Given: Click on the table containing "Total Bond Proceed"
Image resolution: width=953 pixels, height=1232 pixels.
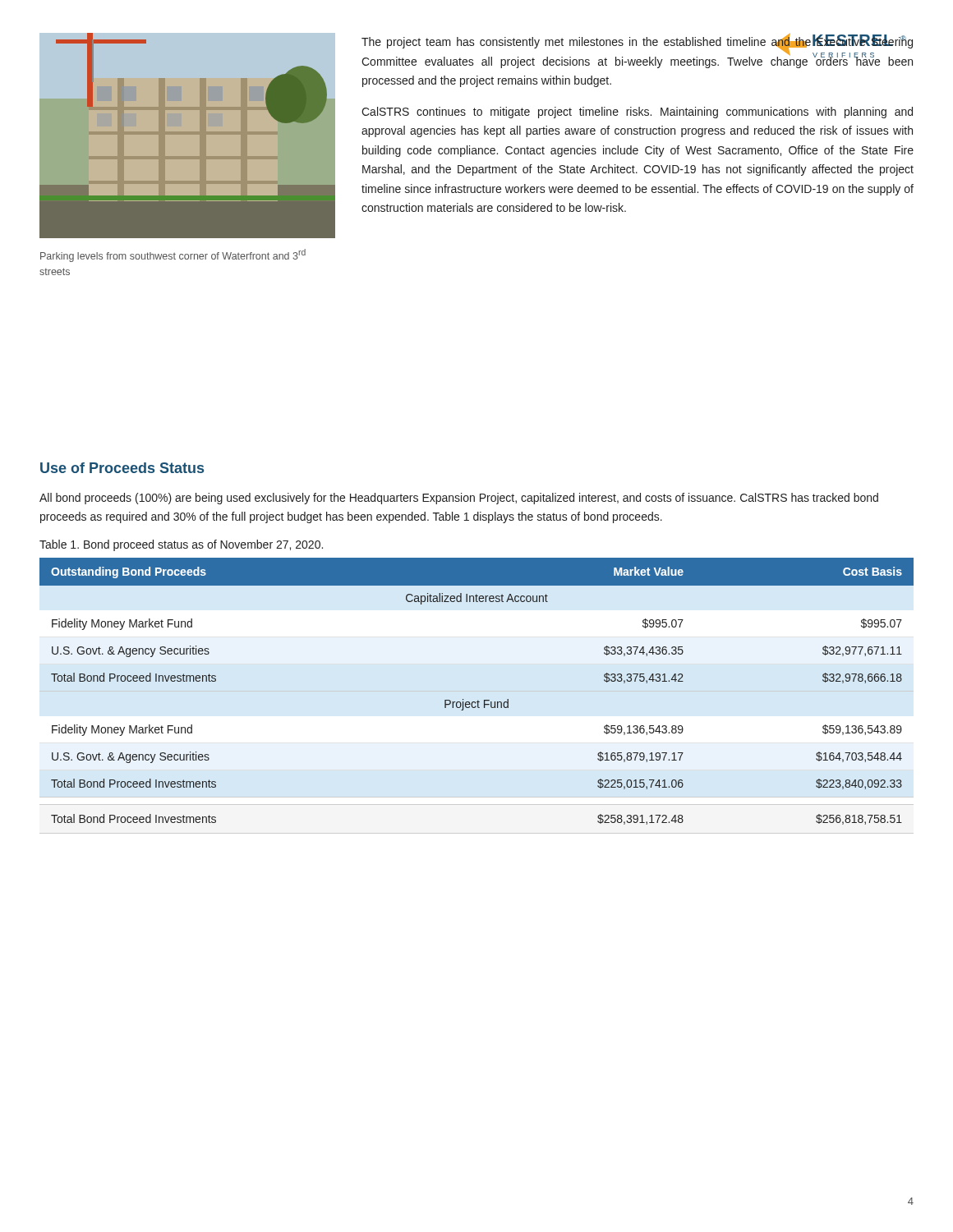Looking at the screenshot, I should [476, 696].
